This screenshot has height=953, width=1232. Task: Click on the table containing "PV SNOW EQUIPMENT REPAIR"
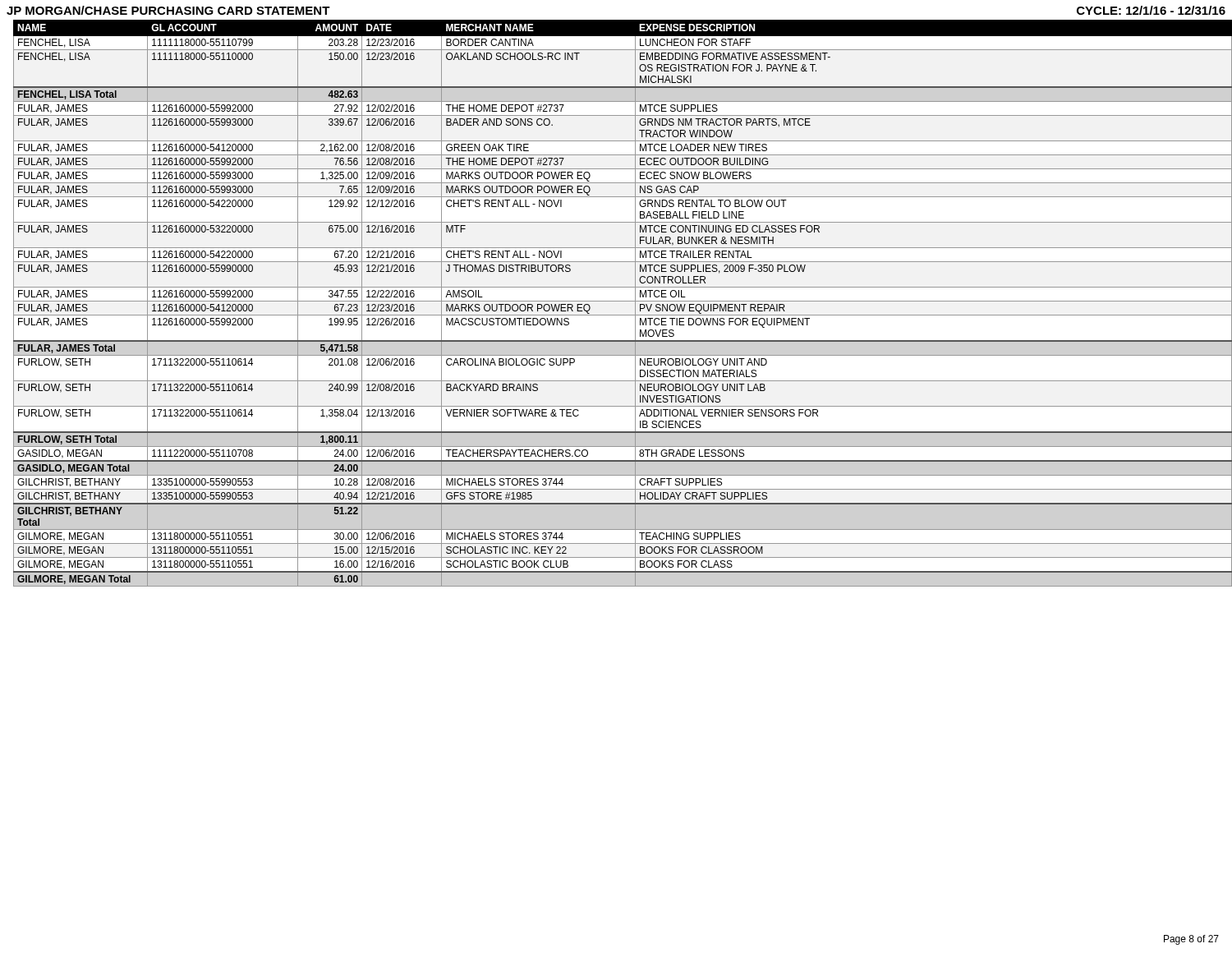click(x=616, y=303)
